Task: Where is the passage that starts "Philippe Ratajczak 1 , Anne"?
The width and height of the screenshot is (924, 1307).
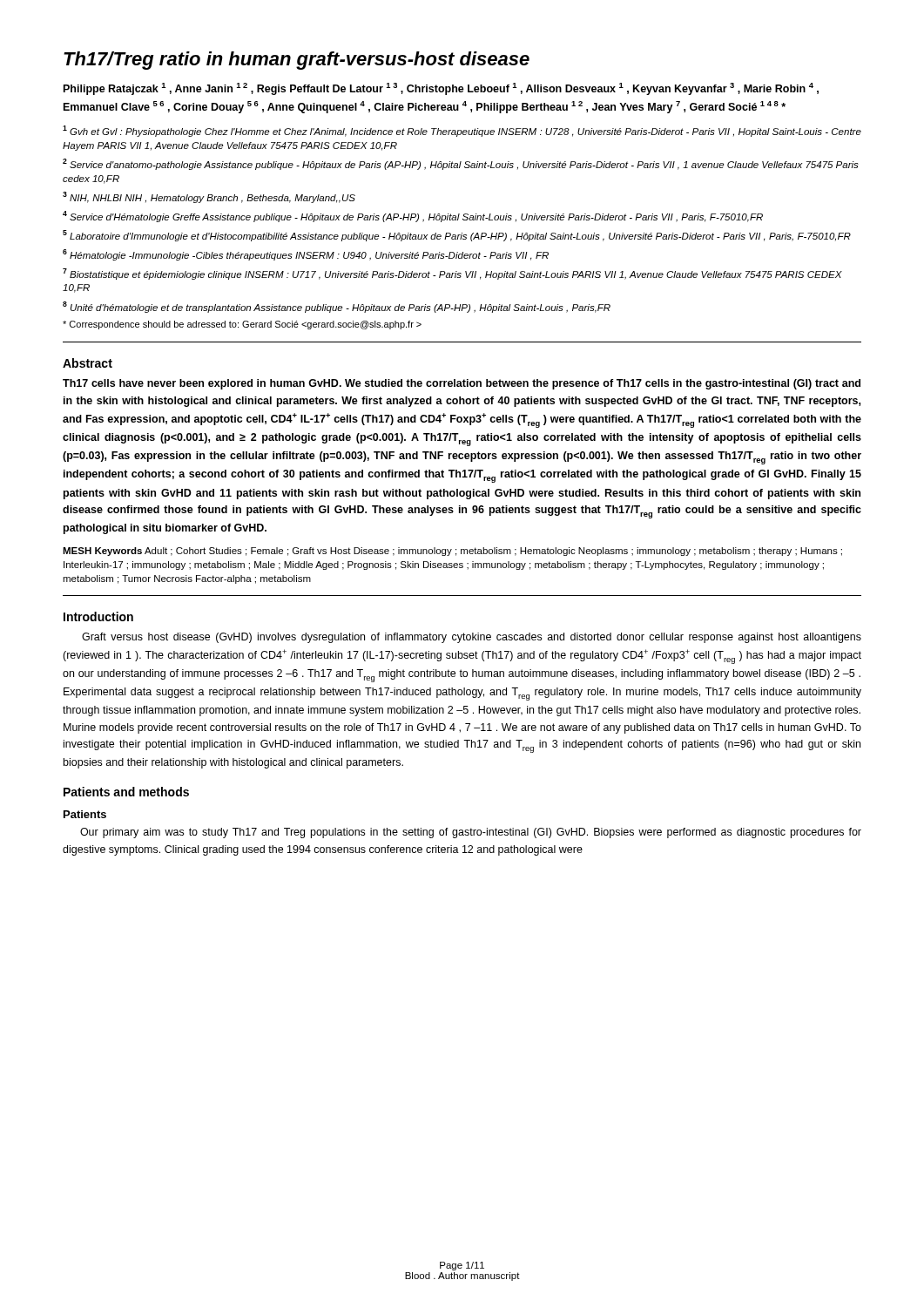Action: click(441, 97)
